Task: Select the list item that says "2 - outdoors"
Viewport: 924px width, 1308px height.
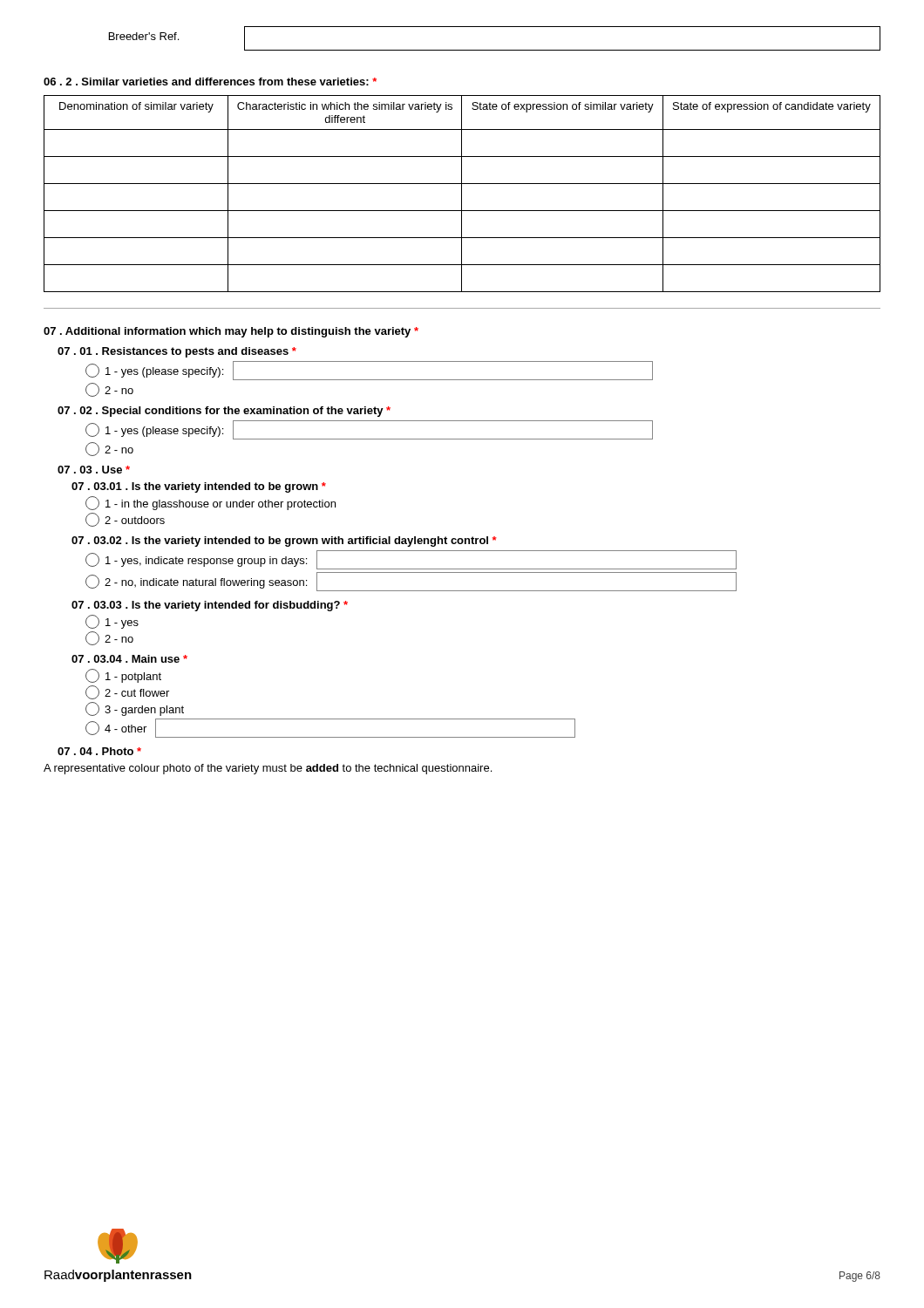Action: pos(125,520)
